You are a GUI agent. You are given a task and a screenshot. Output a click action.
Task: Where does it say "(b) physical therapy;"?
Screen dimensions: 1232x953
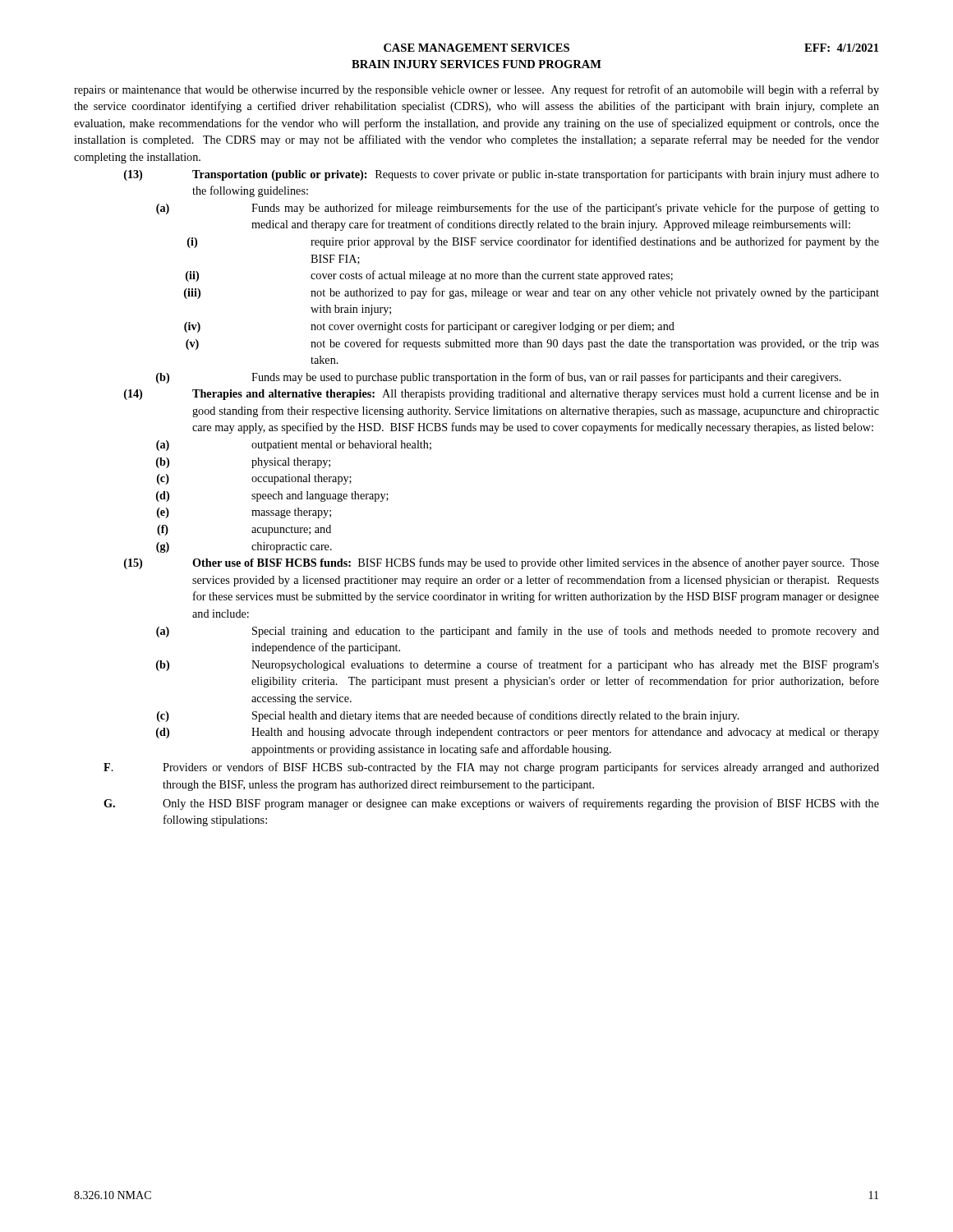point(161,463)
